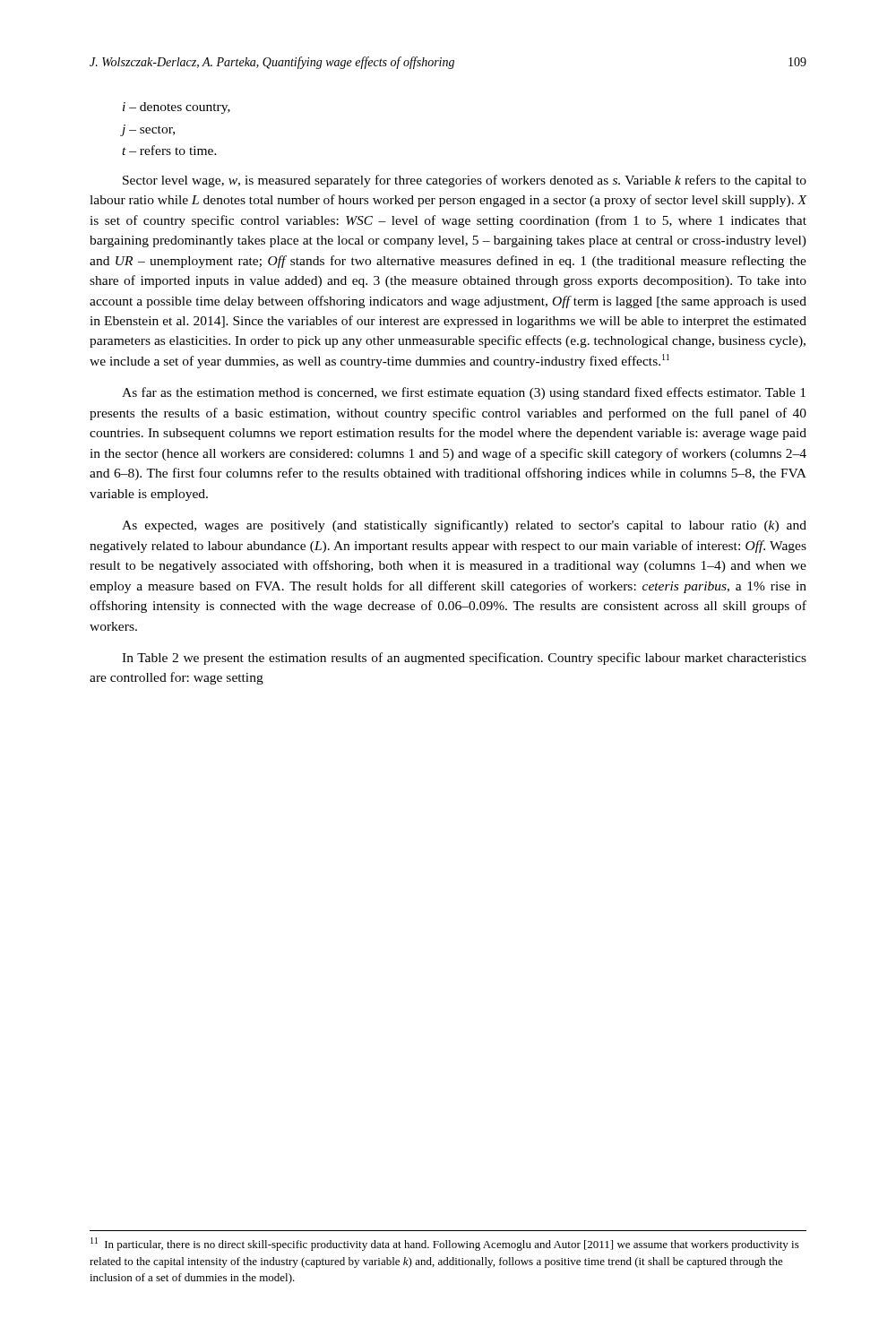The width and height of the screenshot is (896, 1344).
Task: Click where it says "j – sector,"
Action: point(149,128)
